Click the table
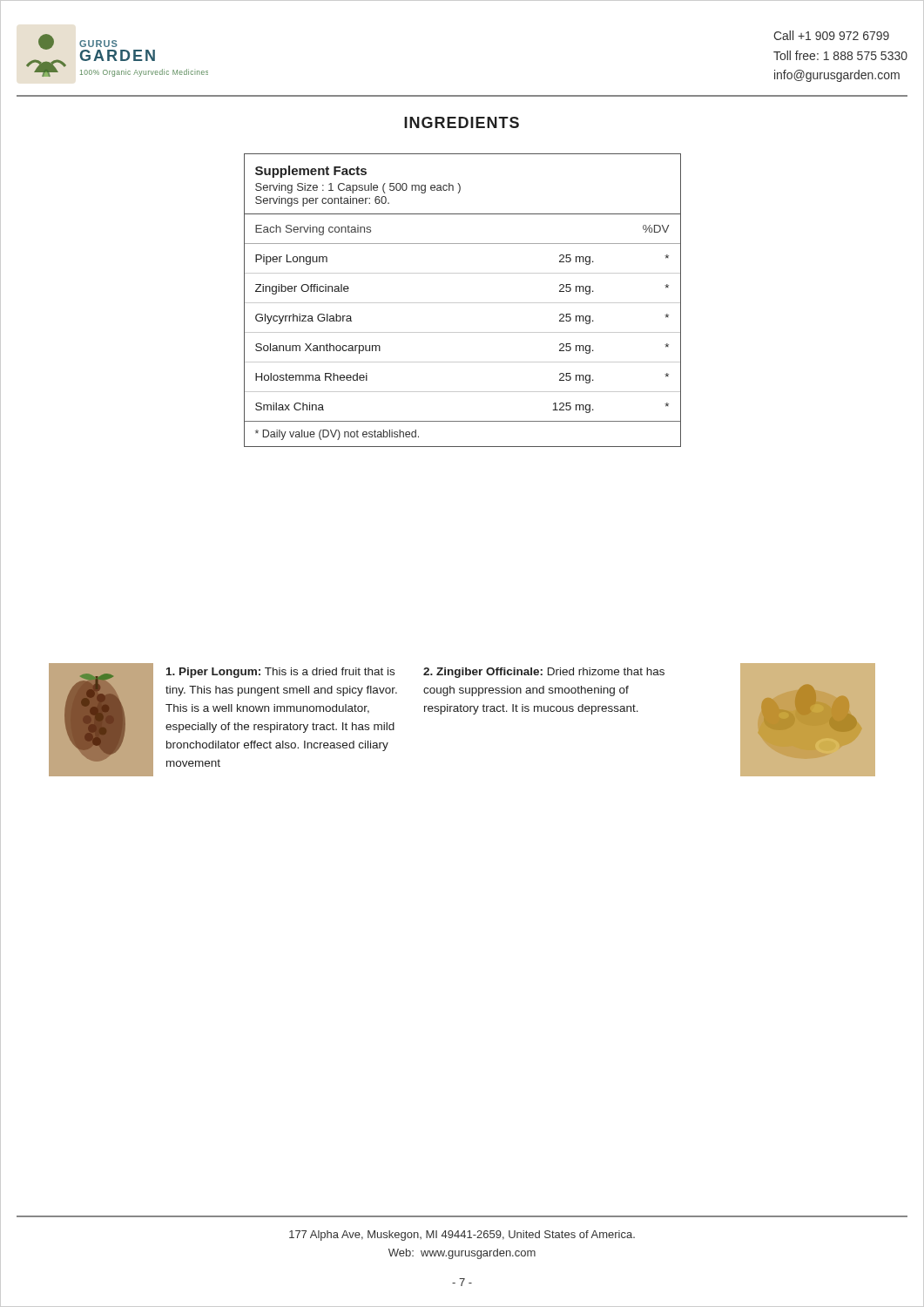924x1307 pixels. pyautogui.click(x=462, y=300)
